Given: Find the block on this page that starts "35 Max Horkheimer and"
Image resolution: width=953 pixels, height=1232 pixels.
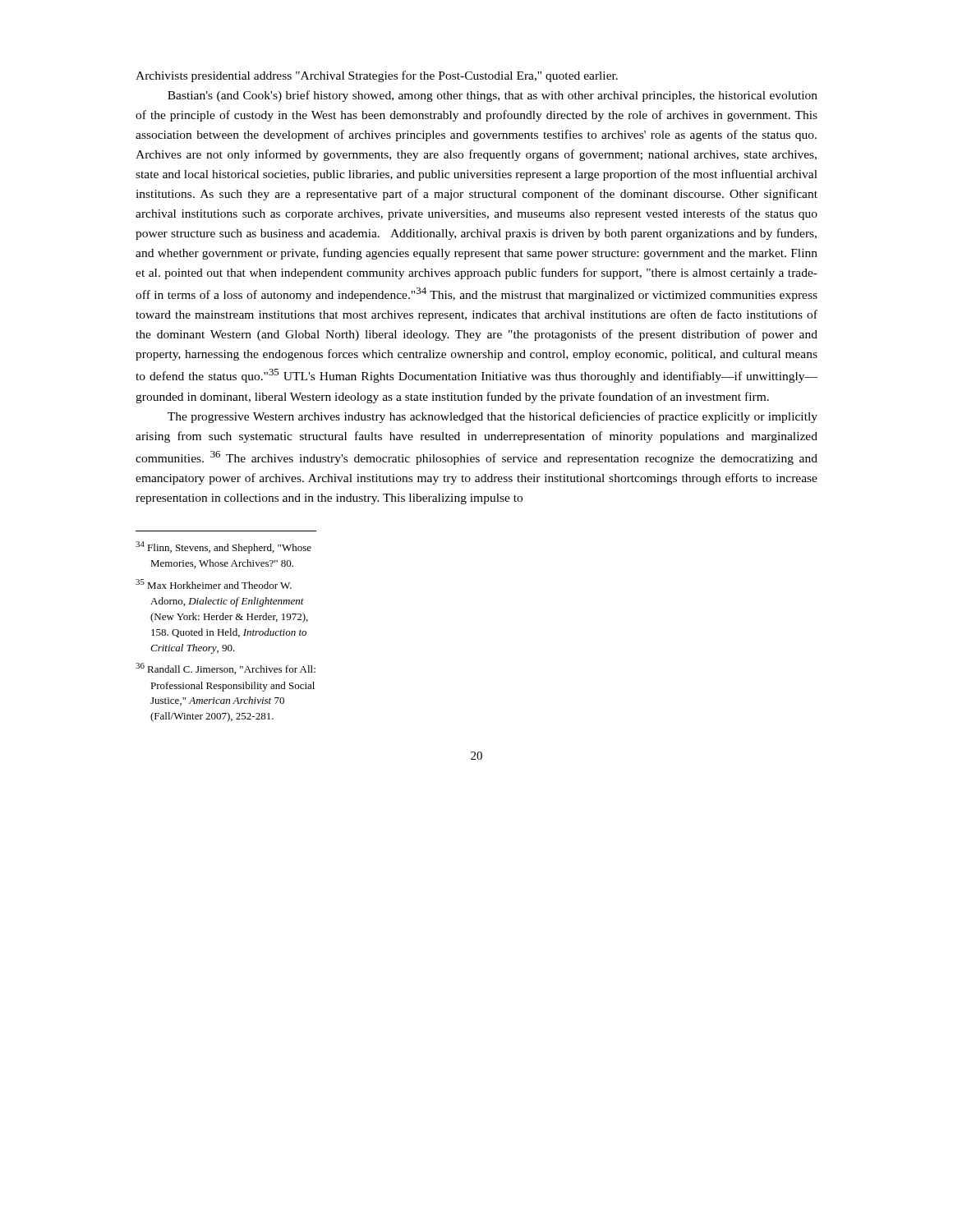Looking at the screenshot, I should pos(222,615).
